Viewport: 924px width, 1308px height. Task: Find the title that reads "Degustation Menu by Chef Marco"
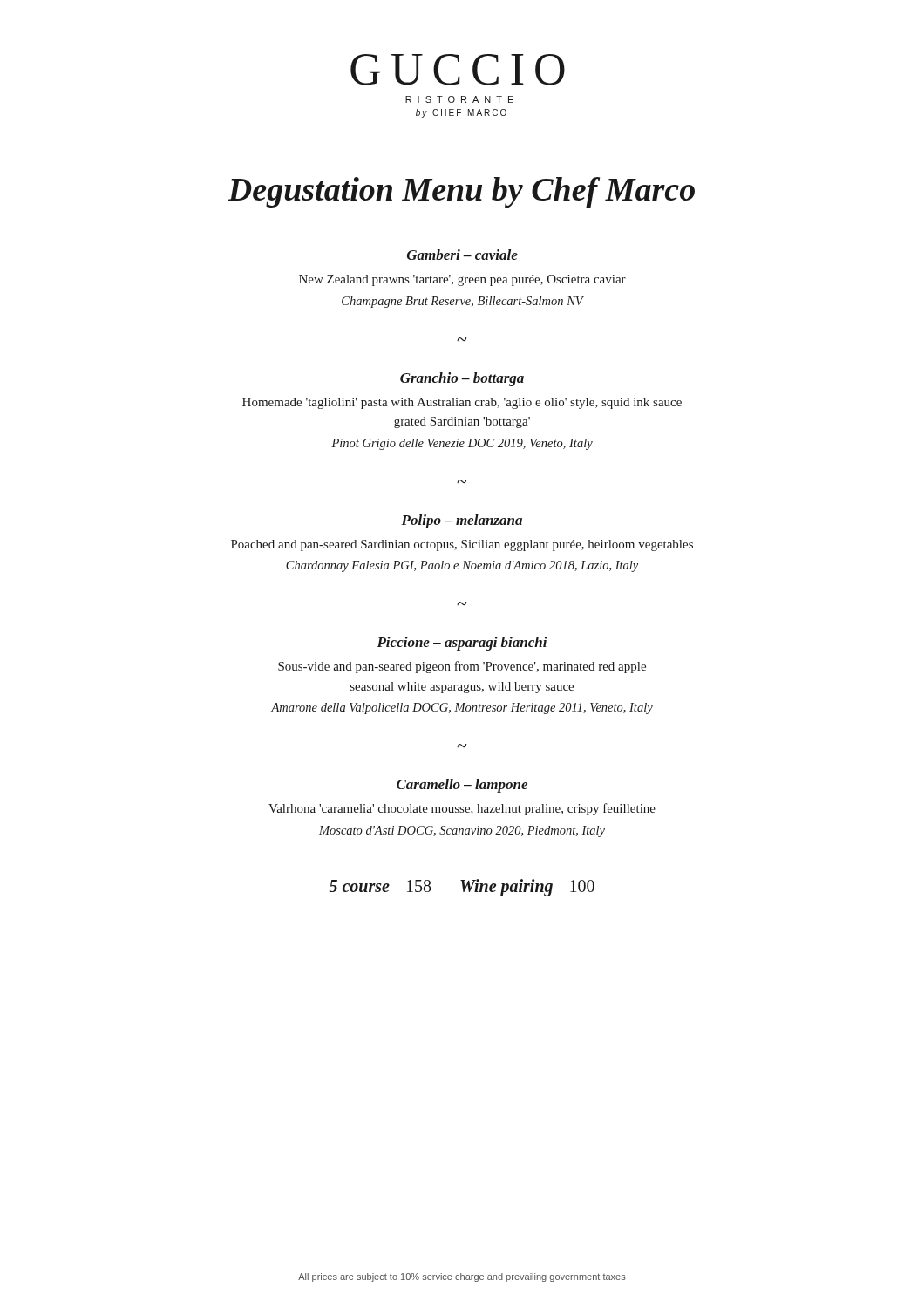point(462,189)
